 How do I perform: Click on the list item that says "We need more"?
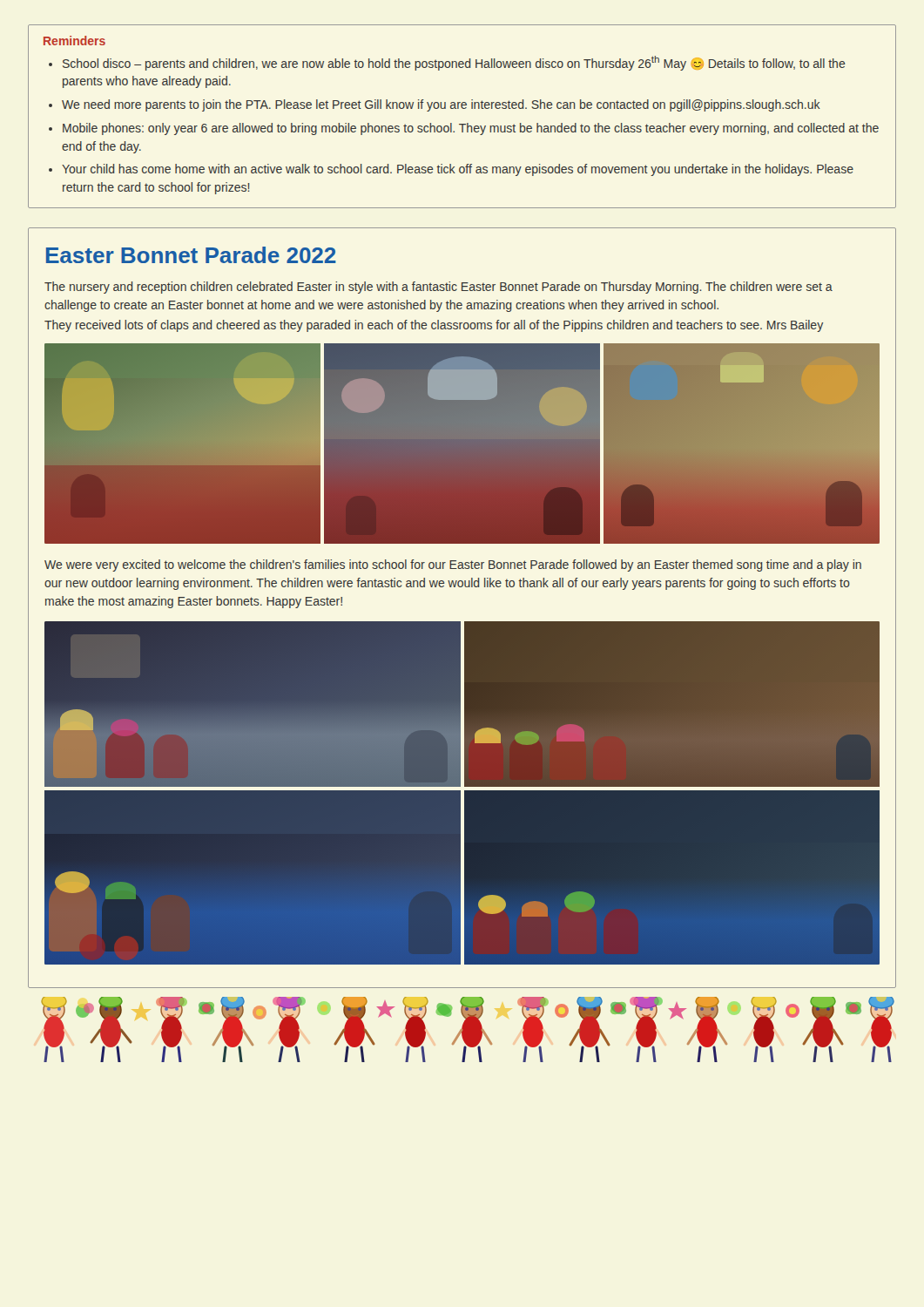tap(441, 105)
